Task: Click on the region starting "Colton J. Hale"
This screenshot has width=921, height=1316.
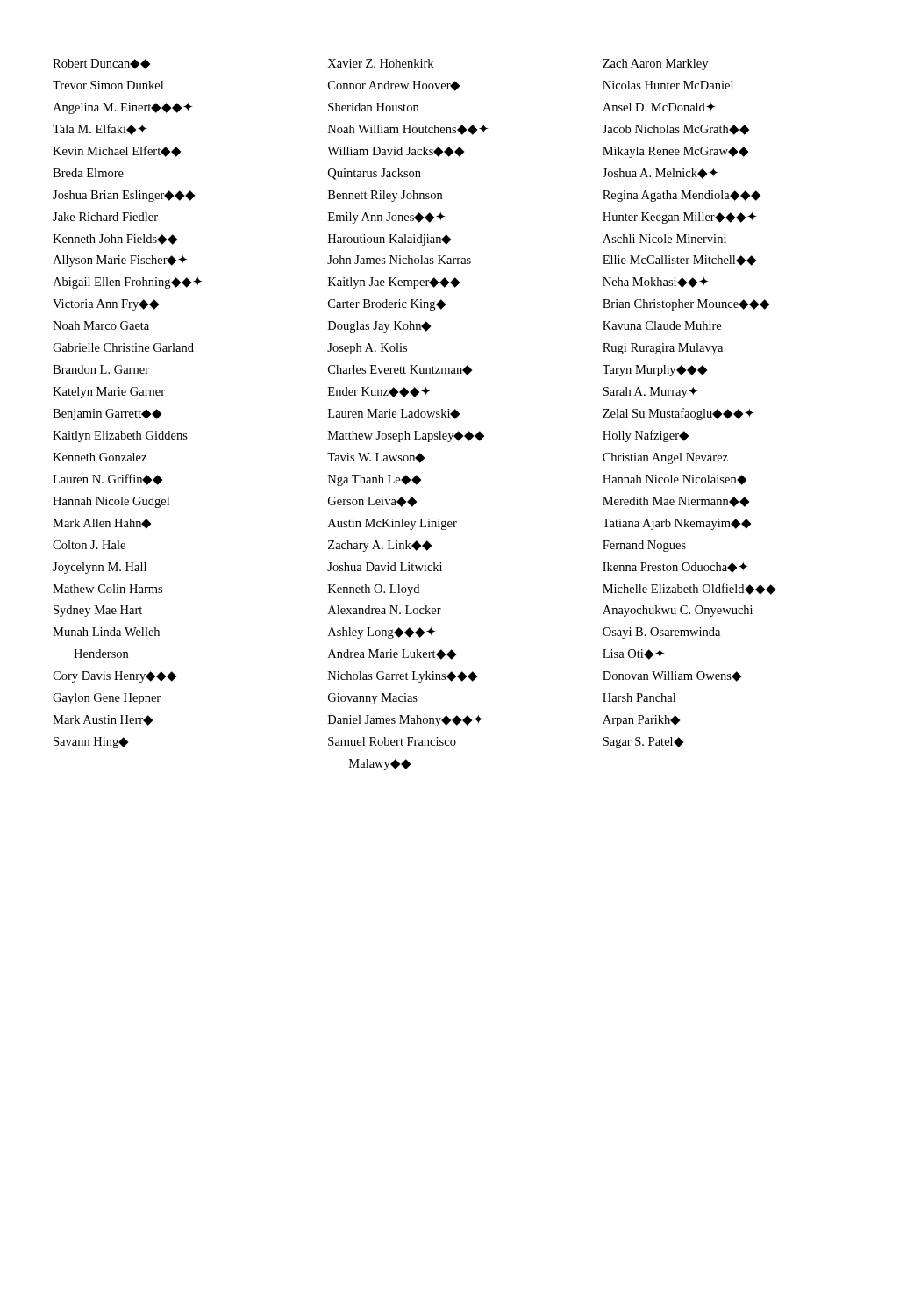Action: pyautogui.click(x=89, y=544)
